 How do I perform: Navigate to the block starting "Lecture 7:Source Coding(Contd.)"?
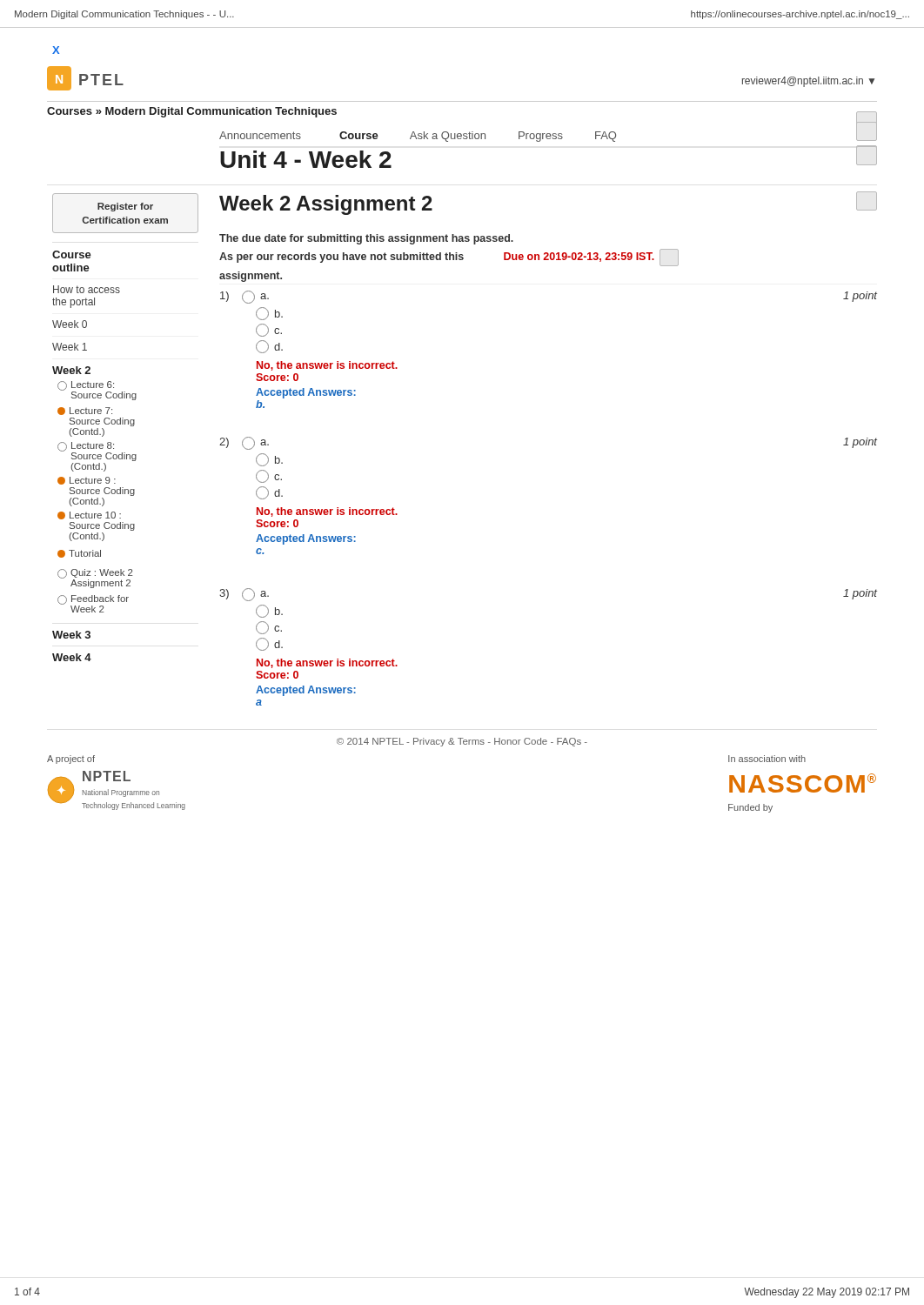96,421
